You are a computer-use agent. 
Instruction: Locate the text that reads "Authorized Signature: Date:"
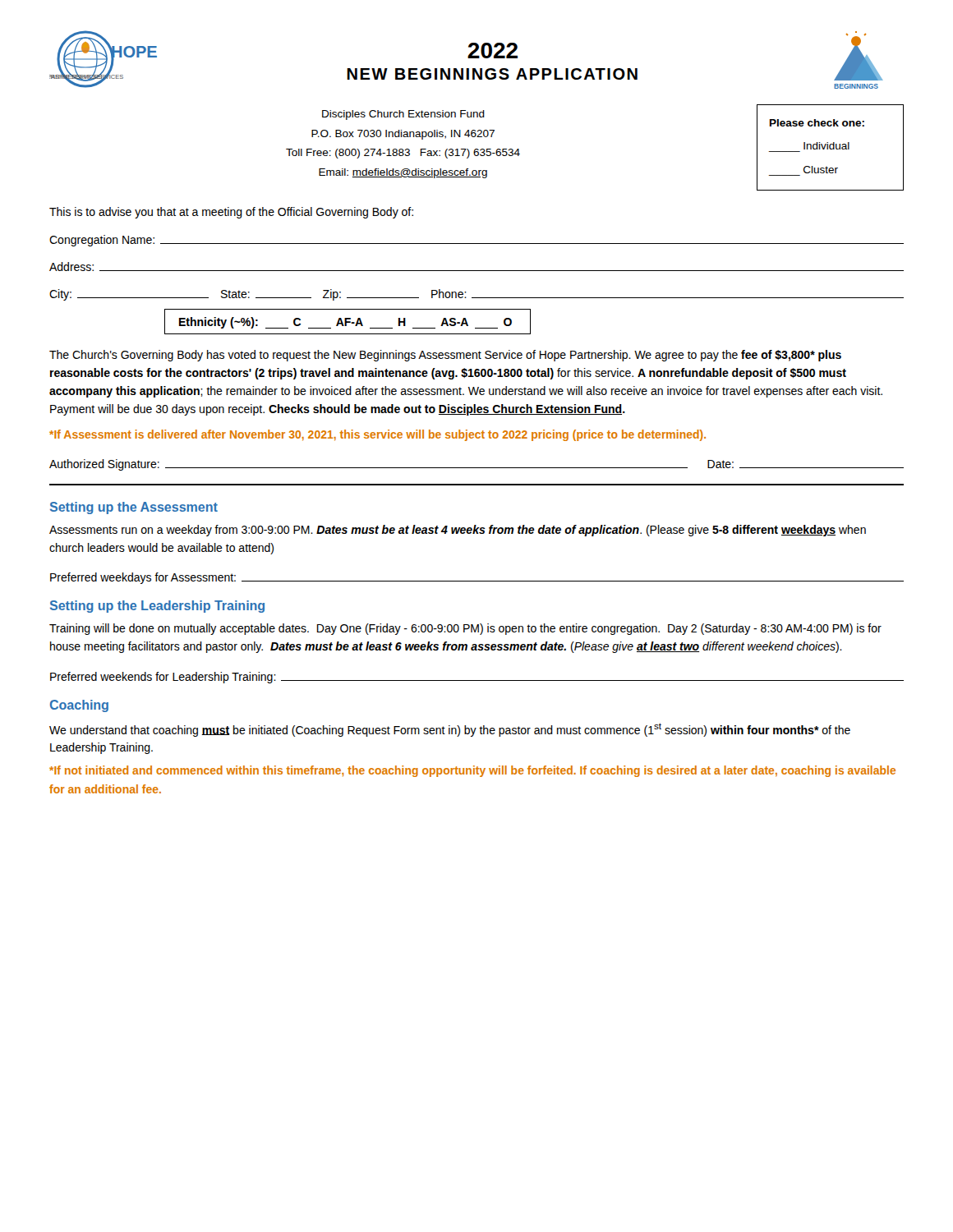pyautogui.click(x=476, y=463)
